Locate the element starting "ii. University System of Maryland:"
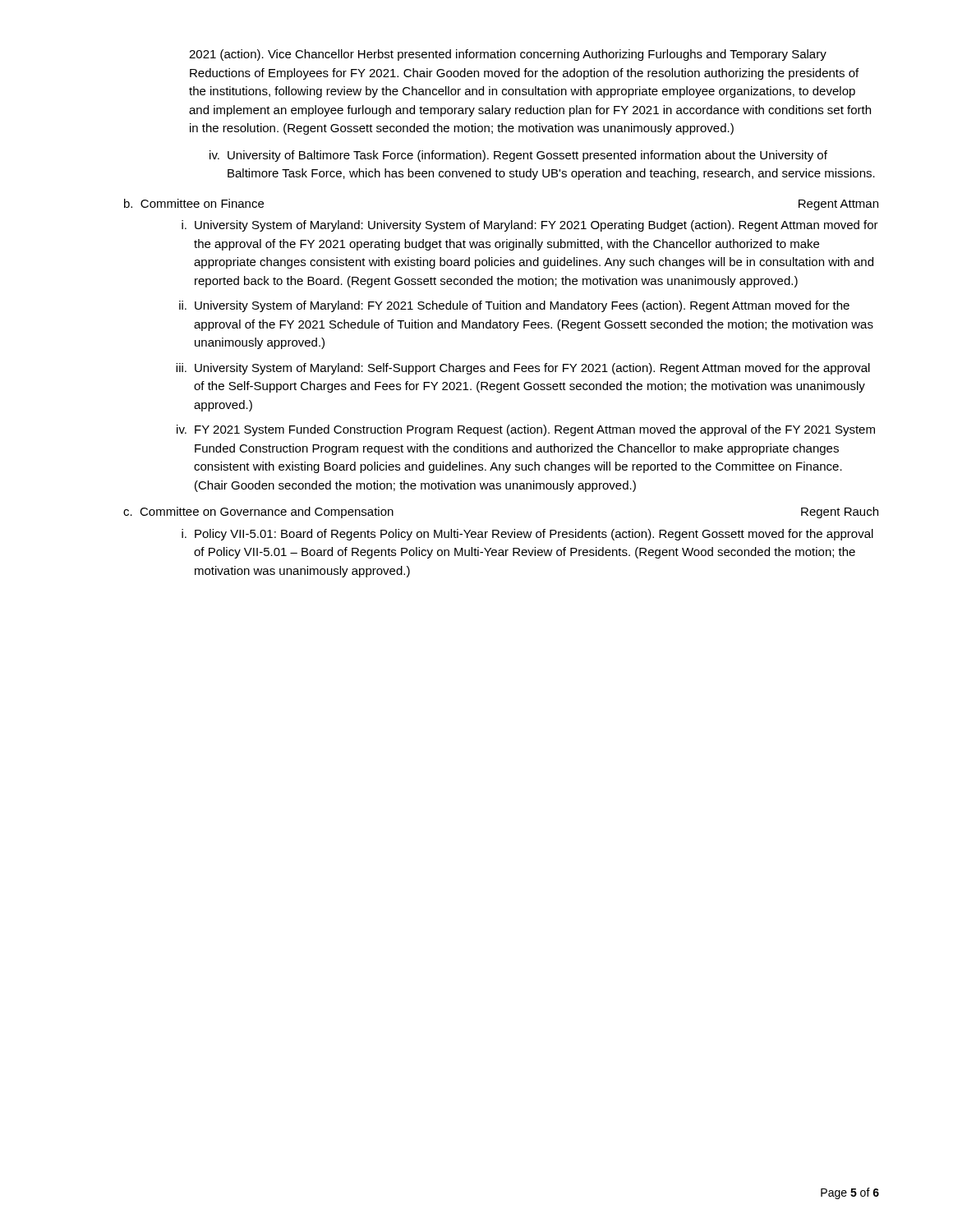Image resolution: width=953 pixels, height=1232 pixels. (518, 324)
